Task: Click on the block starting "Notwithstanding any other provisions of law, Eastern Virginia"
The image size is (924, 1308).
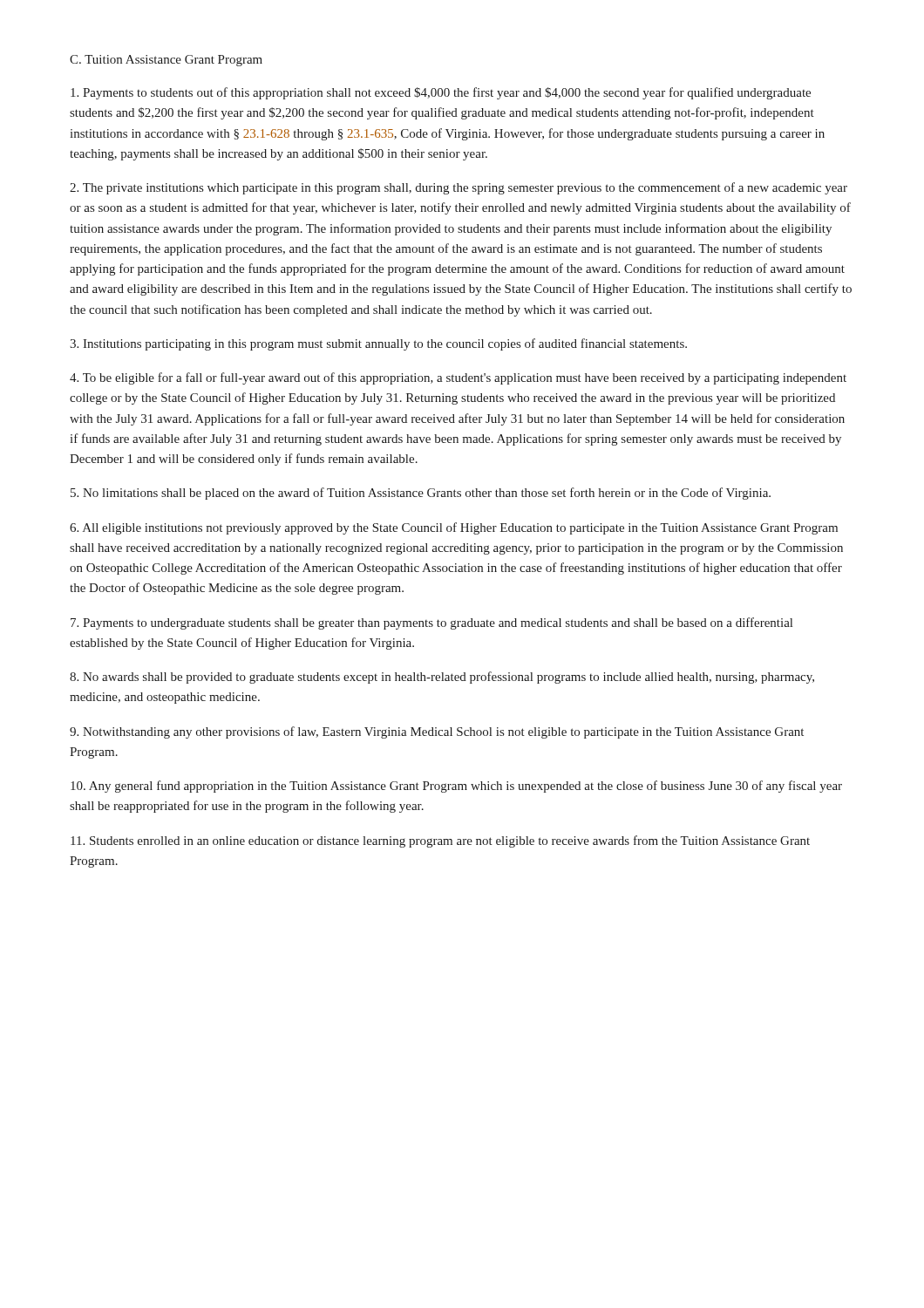Action: tap(437, 741)
